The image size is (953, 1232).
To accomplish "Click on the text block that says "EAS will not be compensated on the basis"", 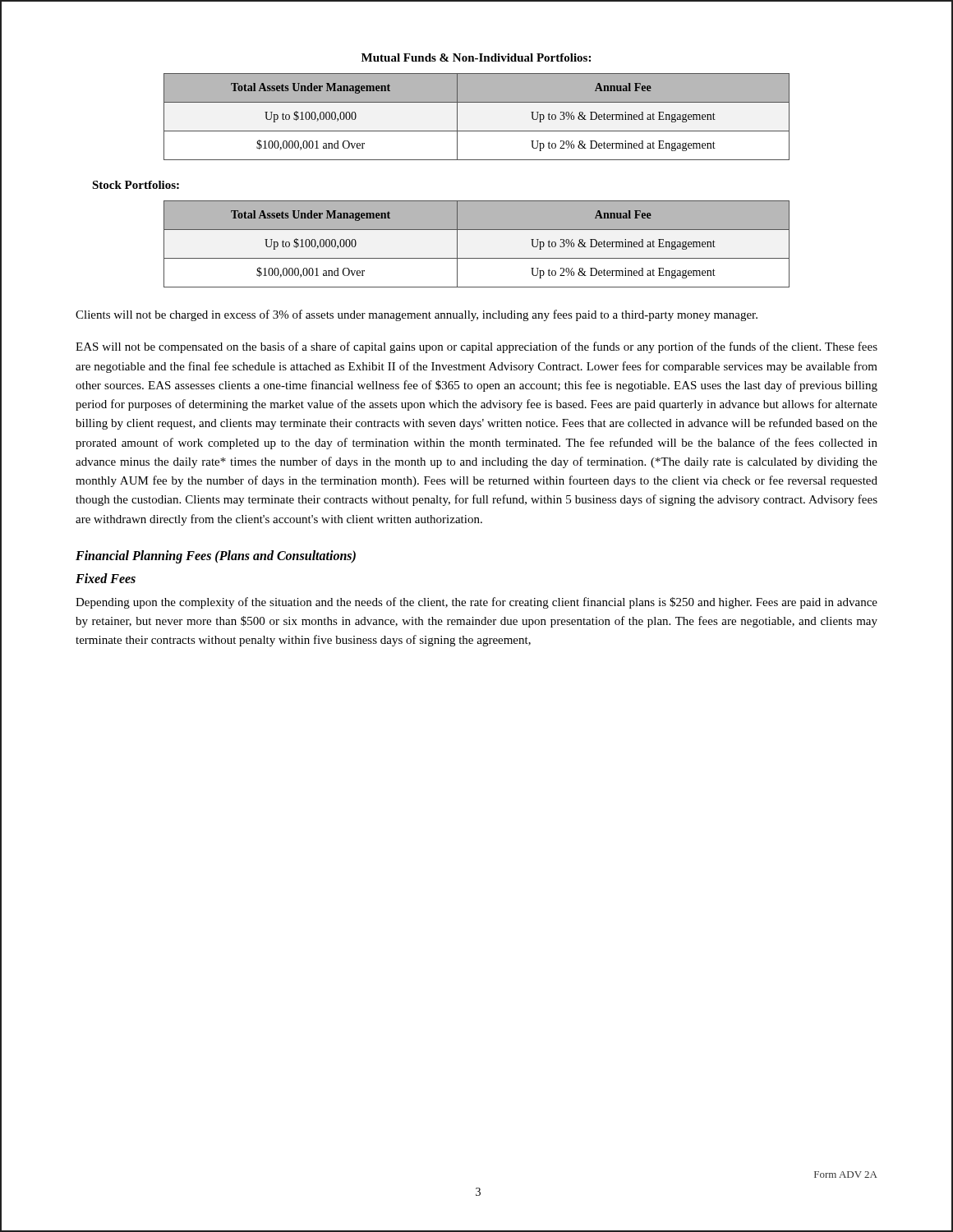I will 476,433.
